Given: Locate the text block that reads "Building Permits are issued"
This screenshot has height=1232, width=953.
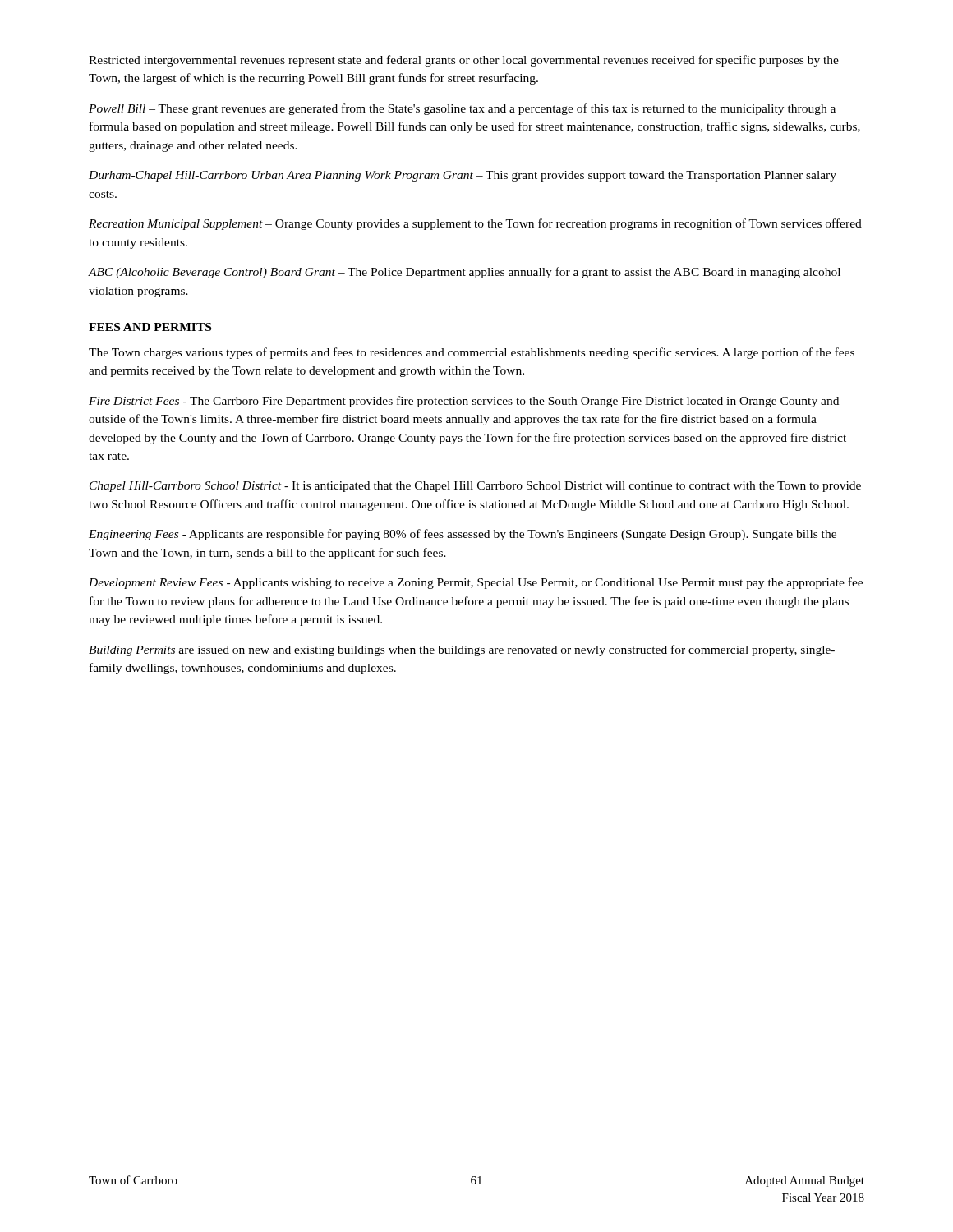Looking at the screenshot, I should click(462, 658).
